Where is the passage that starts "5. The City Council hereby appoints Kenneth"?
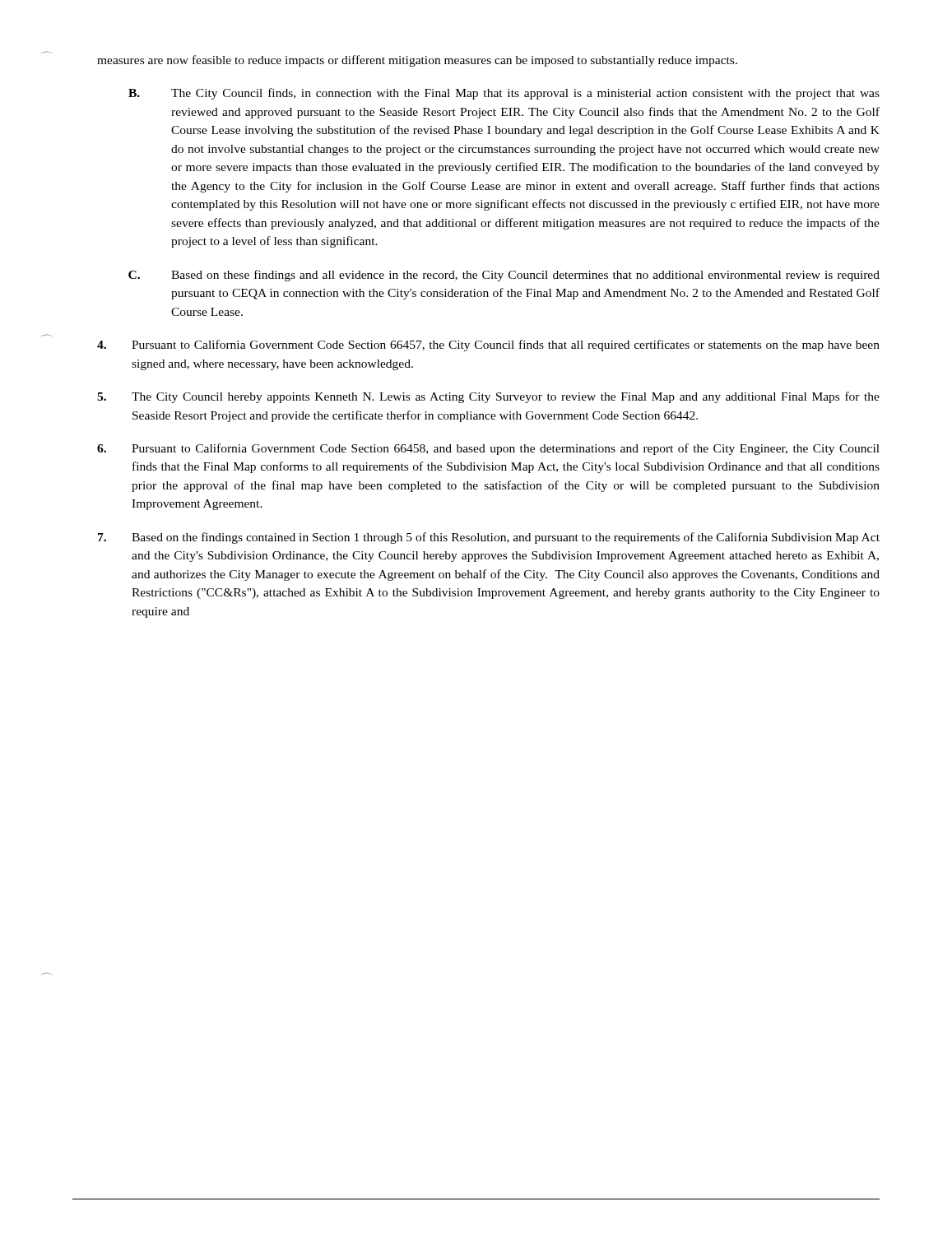 coord(488,406)
